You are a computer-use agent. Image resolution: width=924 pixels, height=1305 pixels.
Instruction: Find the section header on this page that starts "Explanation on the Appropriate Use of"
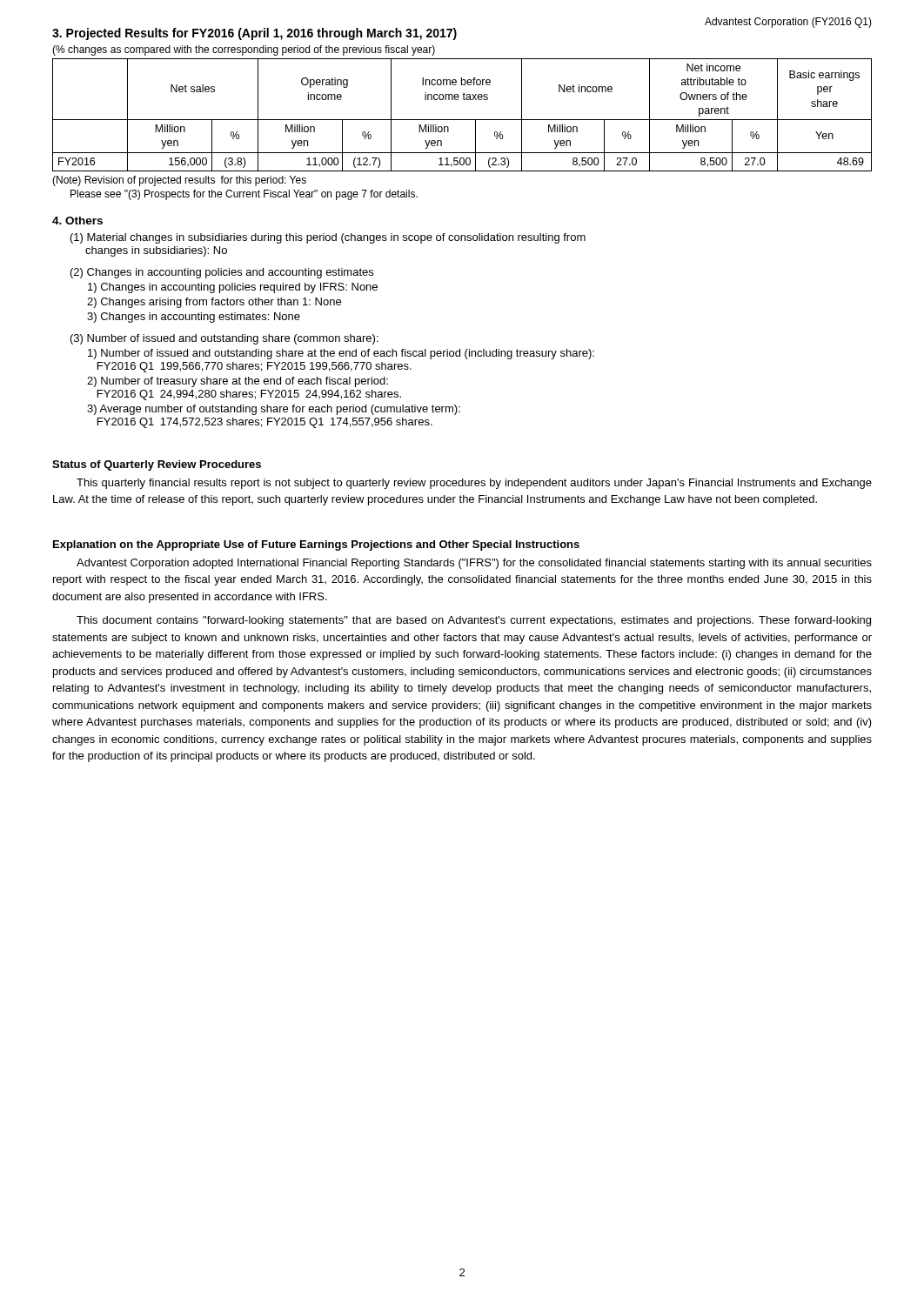tap(316, 544)
